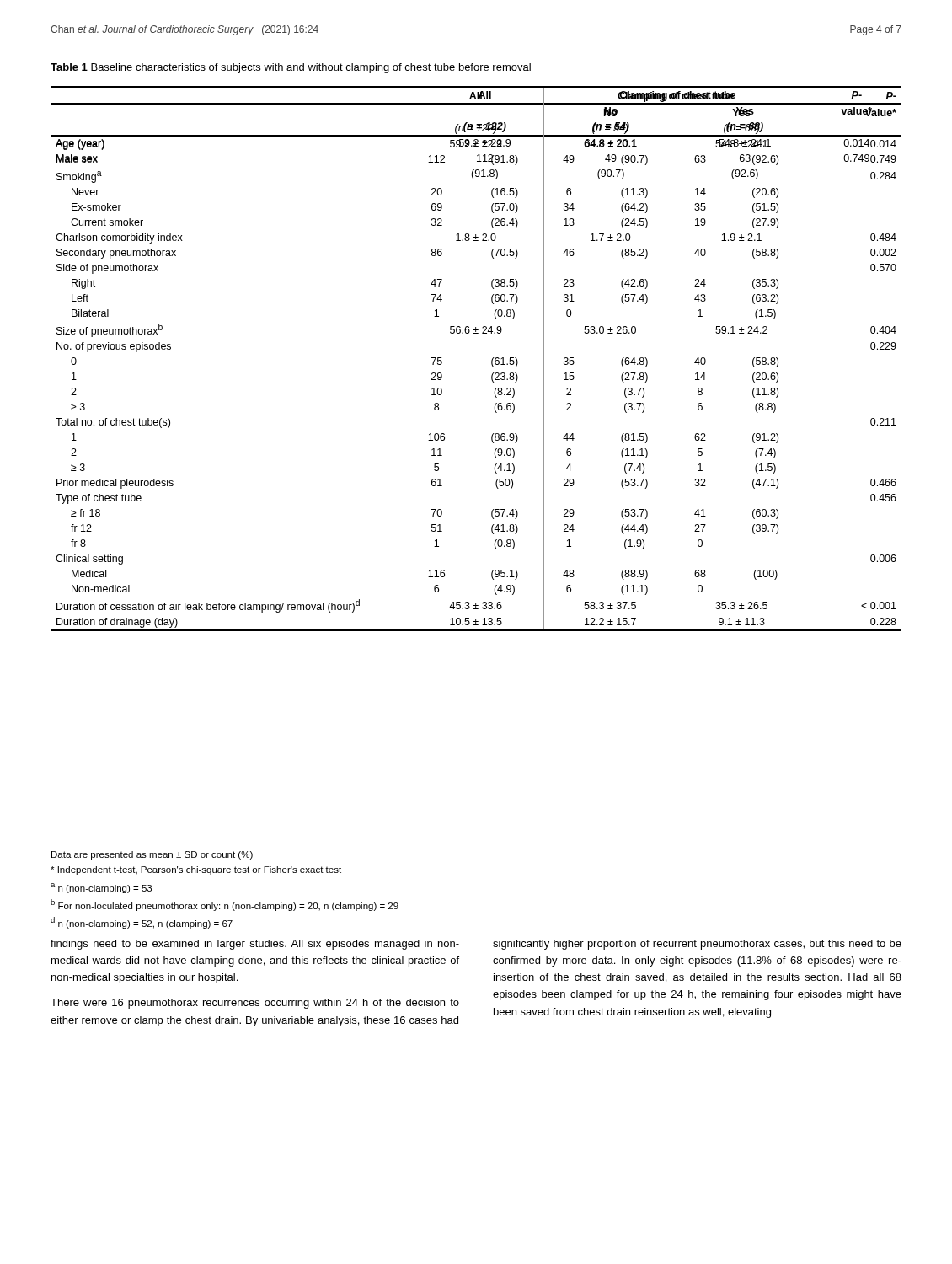Locate the block of text that opens with "findings need to"

(x=251, y=944)
